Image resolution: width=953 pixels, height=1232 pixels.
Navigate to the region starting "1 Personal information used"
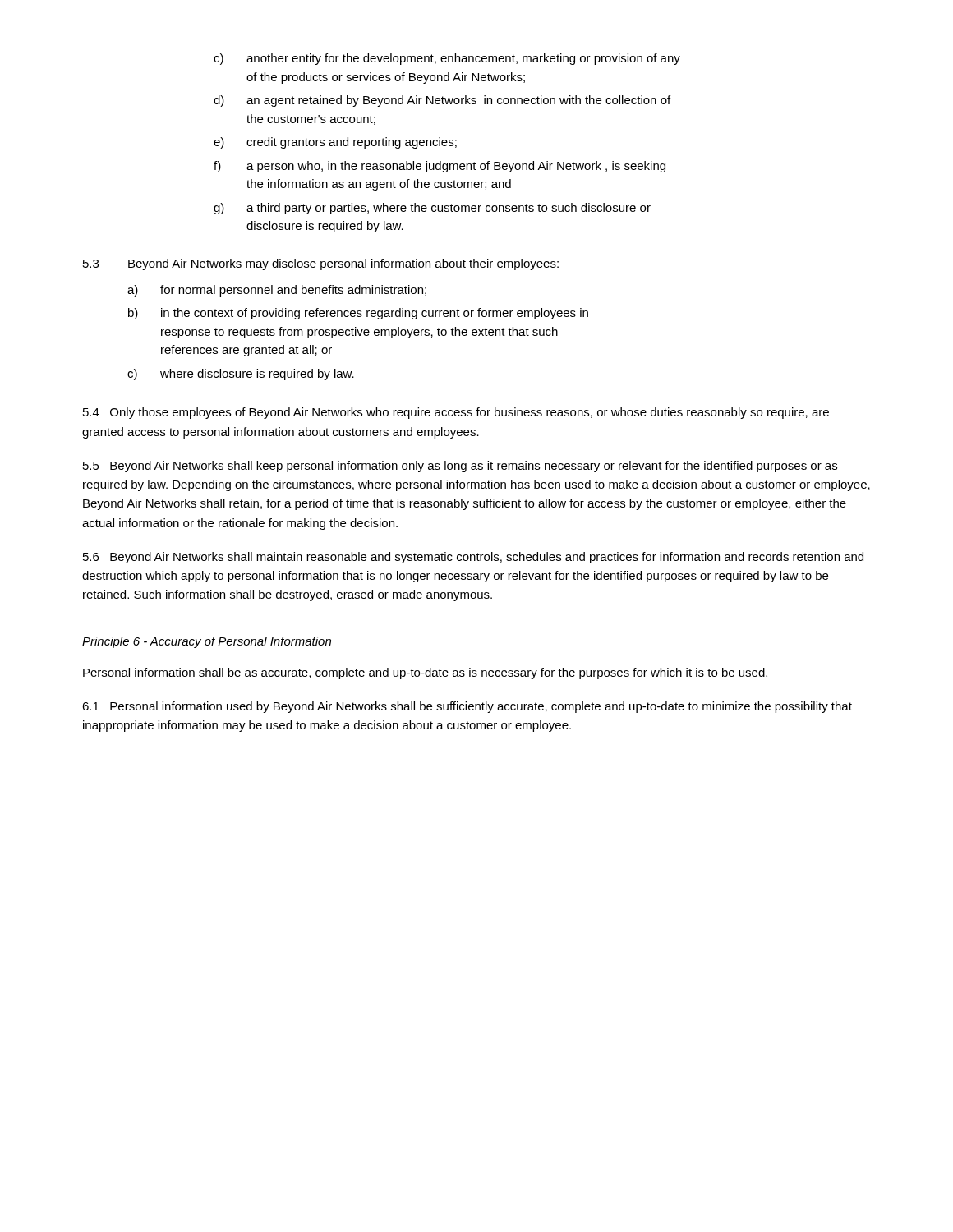[476, 715]
